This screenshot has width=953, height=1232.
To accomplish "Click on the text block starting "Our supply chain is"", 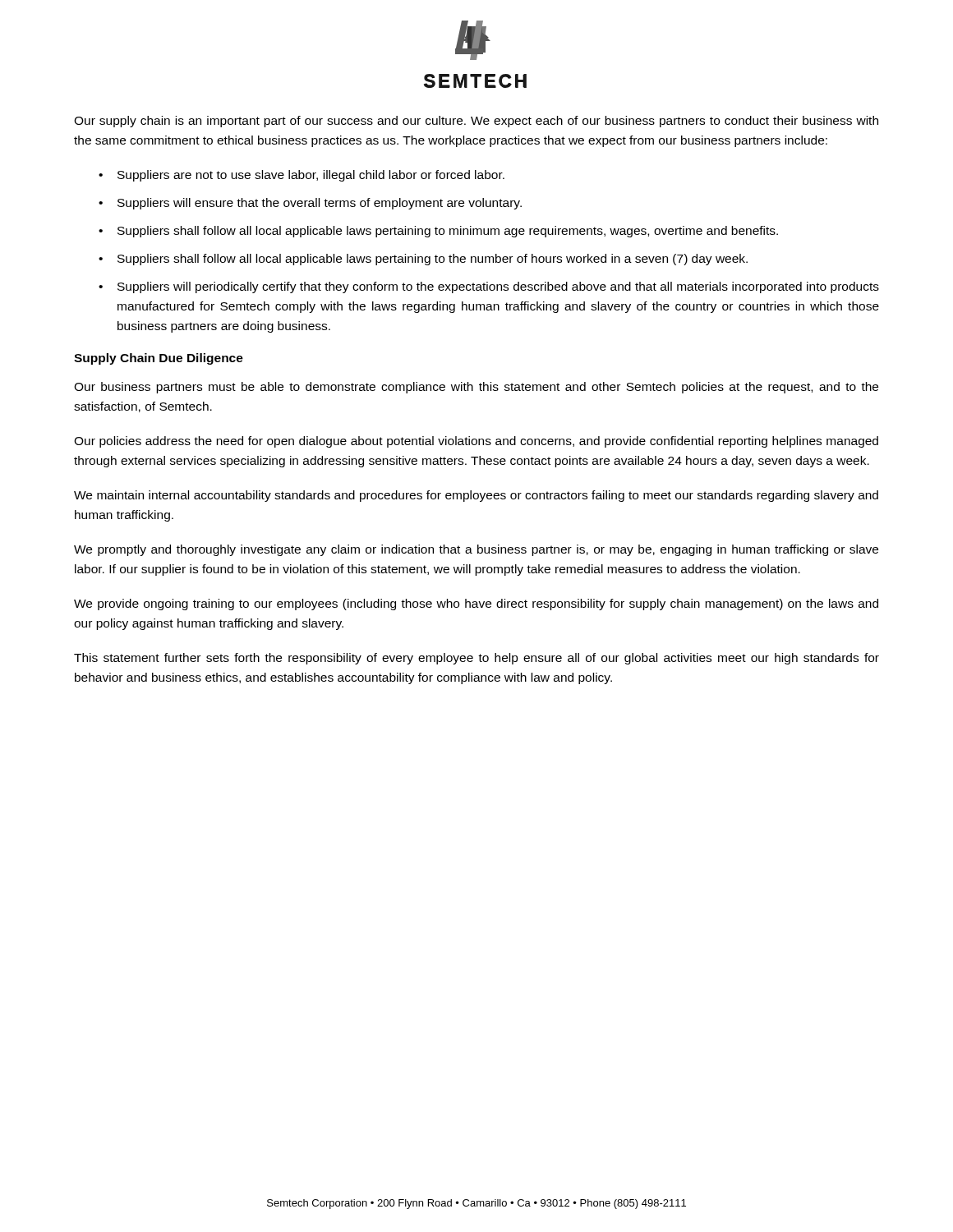I will point(476,130).
